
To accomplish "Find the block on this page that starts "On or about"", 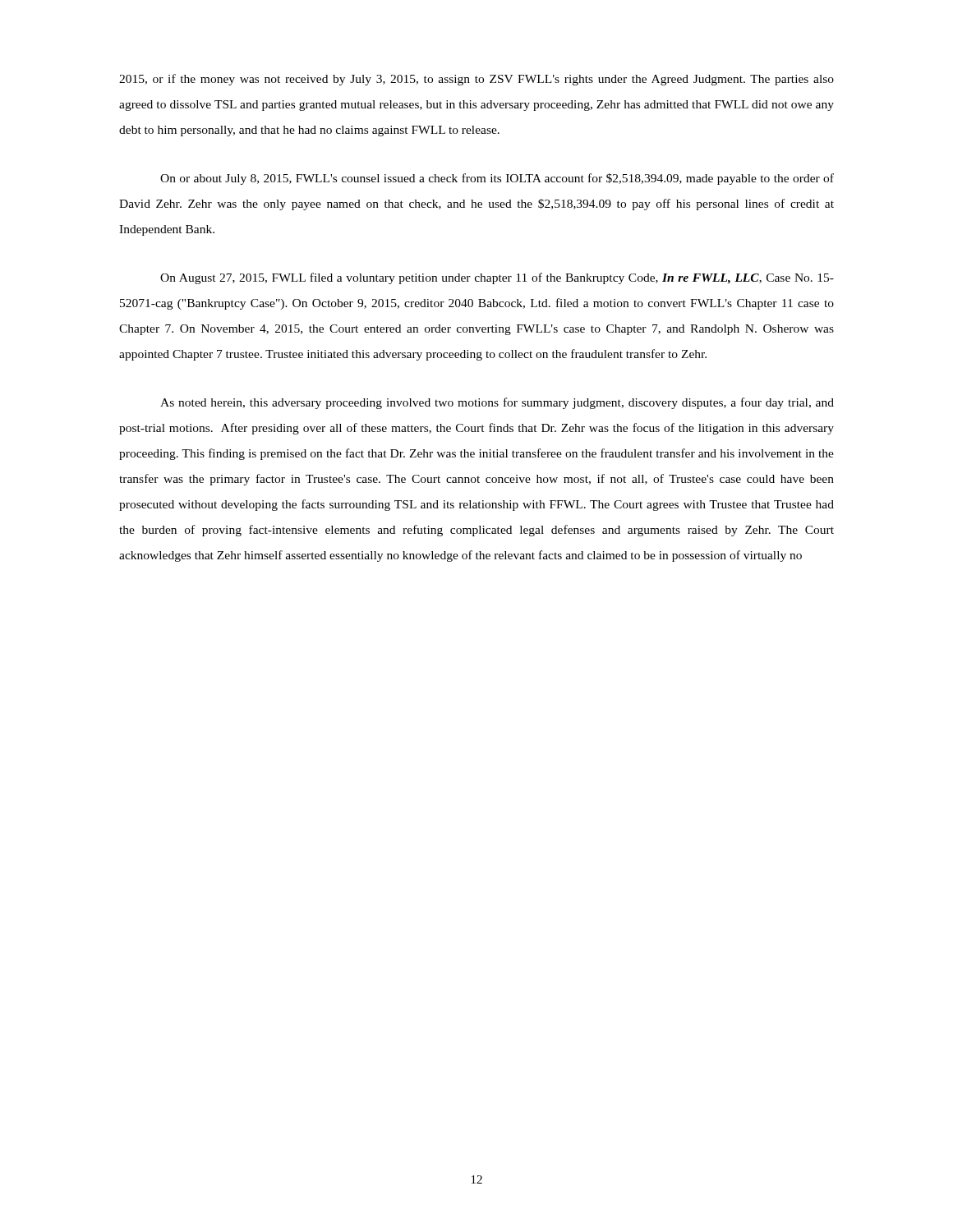I will (x=476, y=203).
